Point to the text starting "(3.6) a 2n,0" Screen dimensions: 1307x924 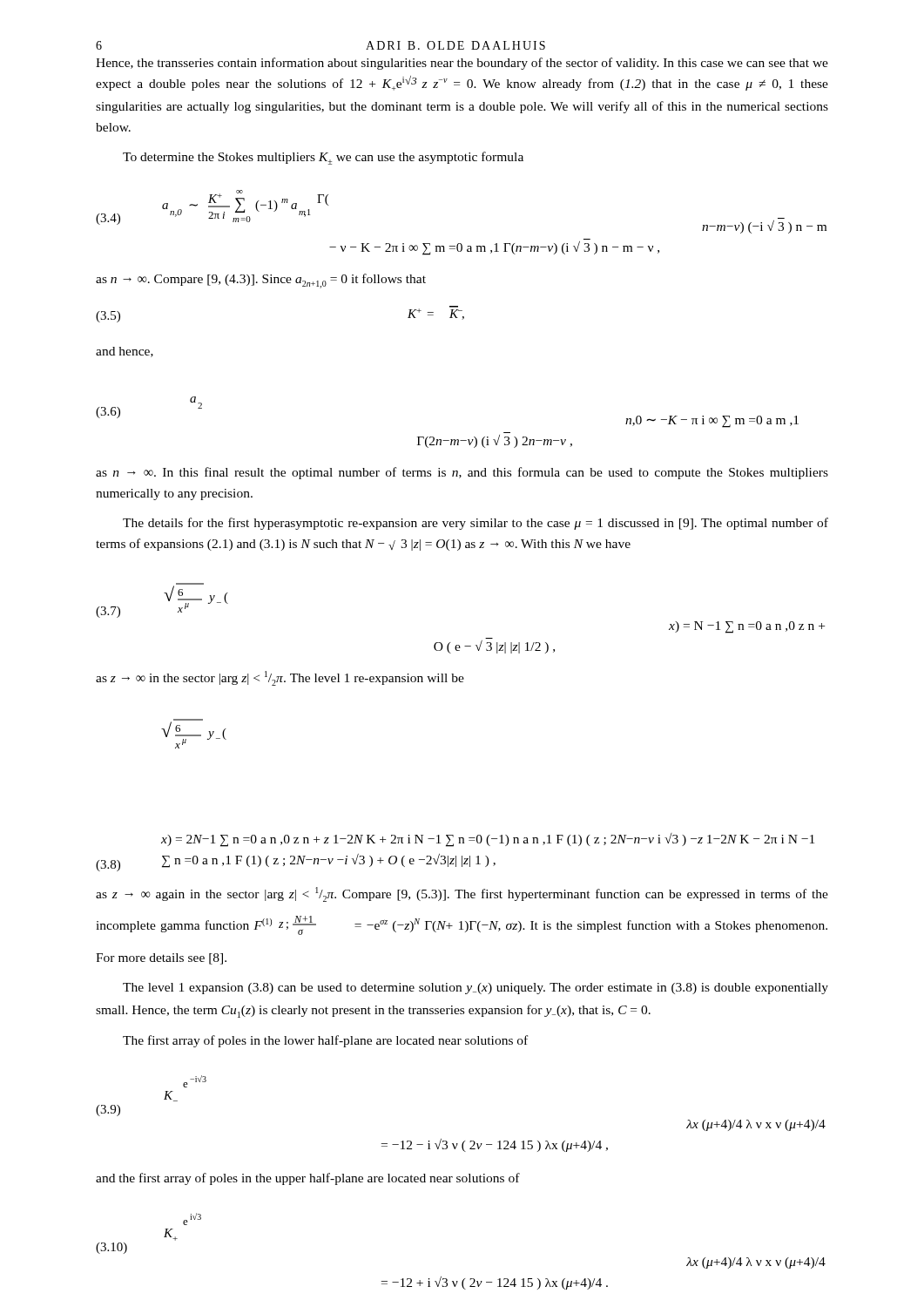coord(108,414)
